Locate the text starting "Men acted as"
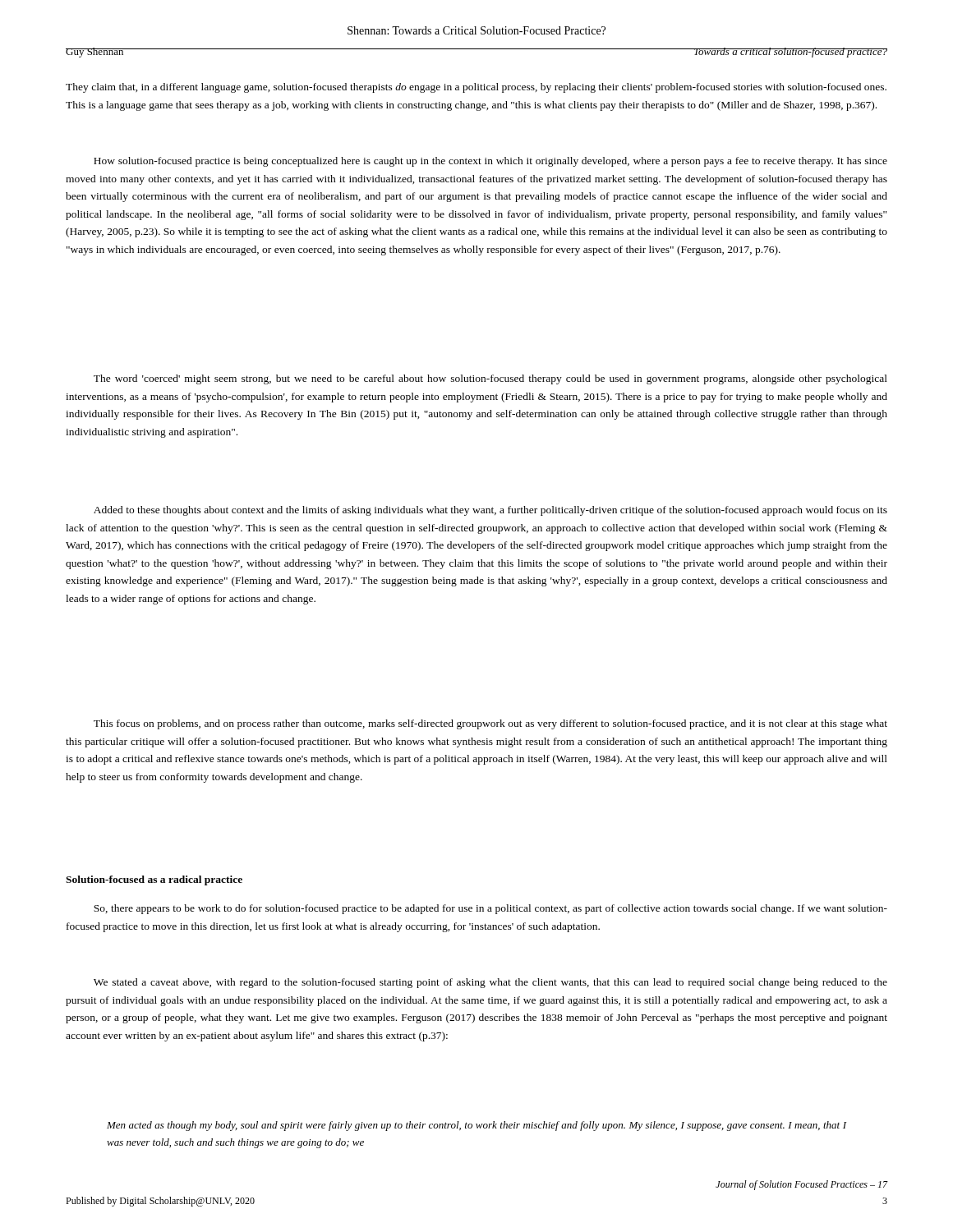This screenshot has height=1232, width=953. click(476, 1133)
